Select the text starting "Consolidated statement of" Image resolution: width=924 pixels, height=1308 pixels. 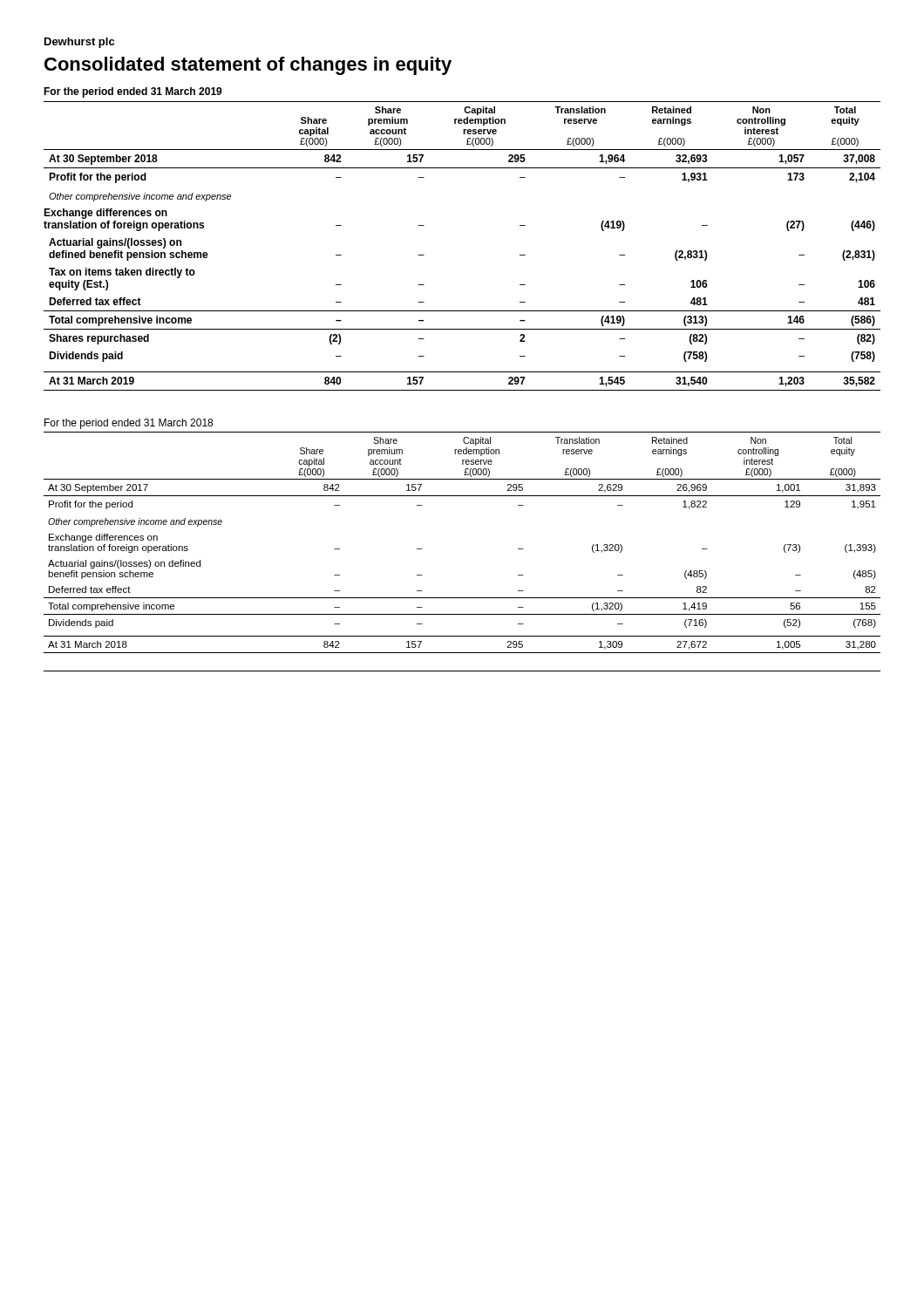[248, 64]
